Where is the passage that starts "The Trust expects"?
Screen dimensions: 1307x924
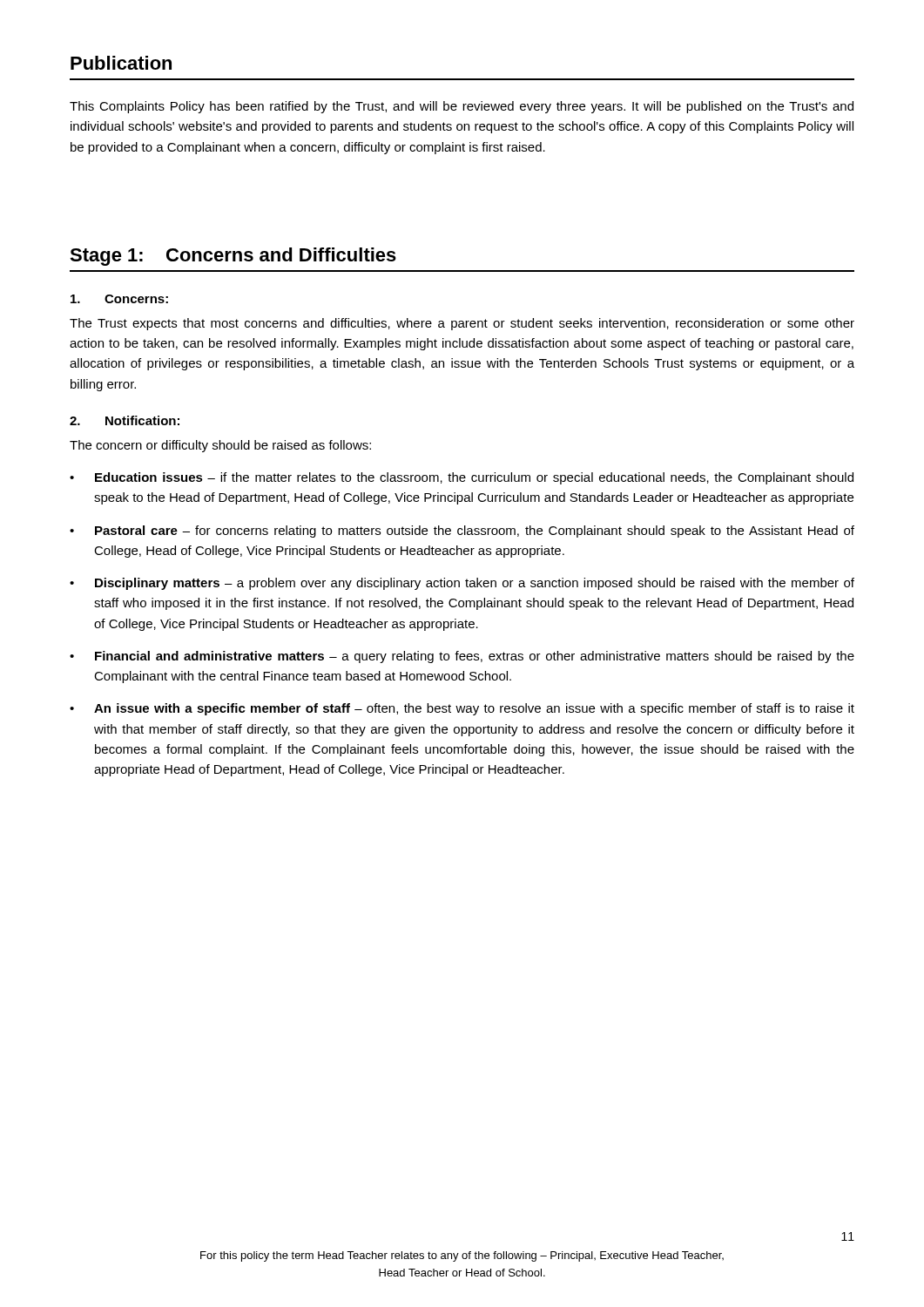462,353
